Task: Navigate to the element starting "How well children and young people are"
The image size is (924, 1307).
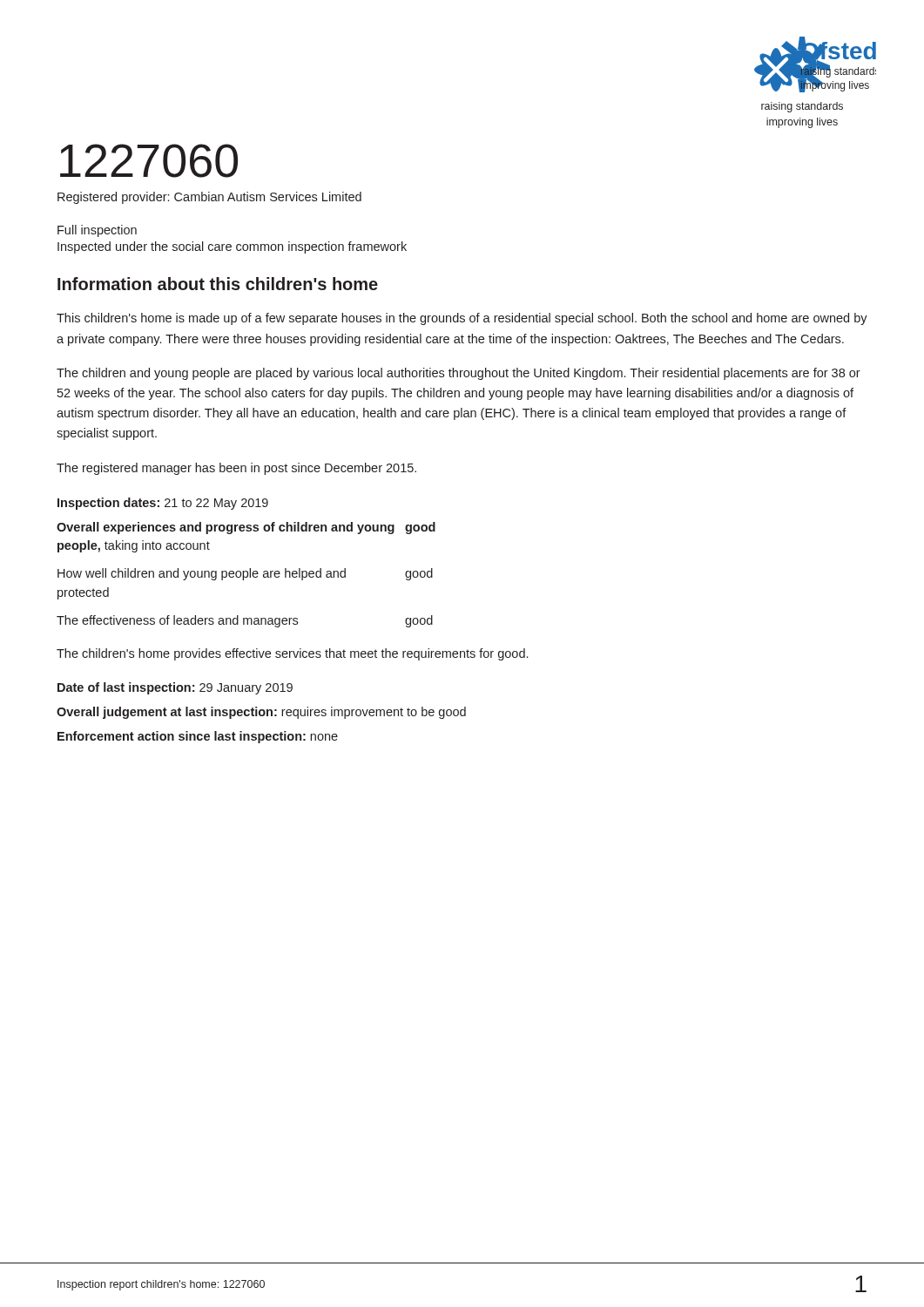Action: [274, 584]
